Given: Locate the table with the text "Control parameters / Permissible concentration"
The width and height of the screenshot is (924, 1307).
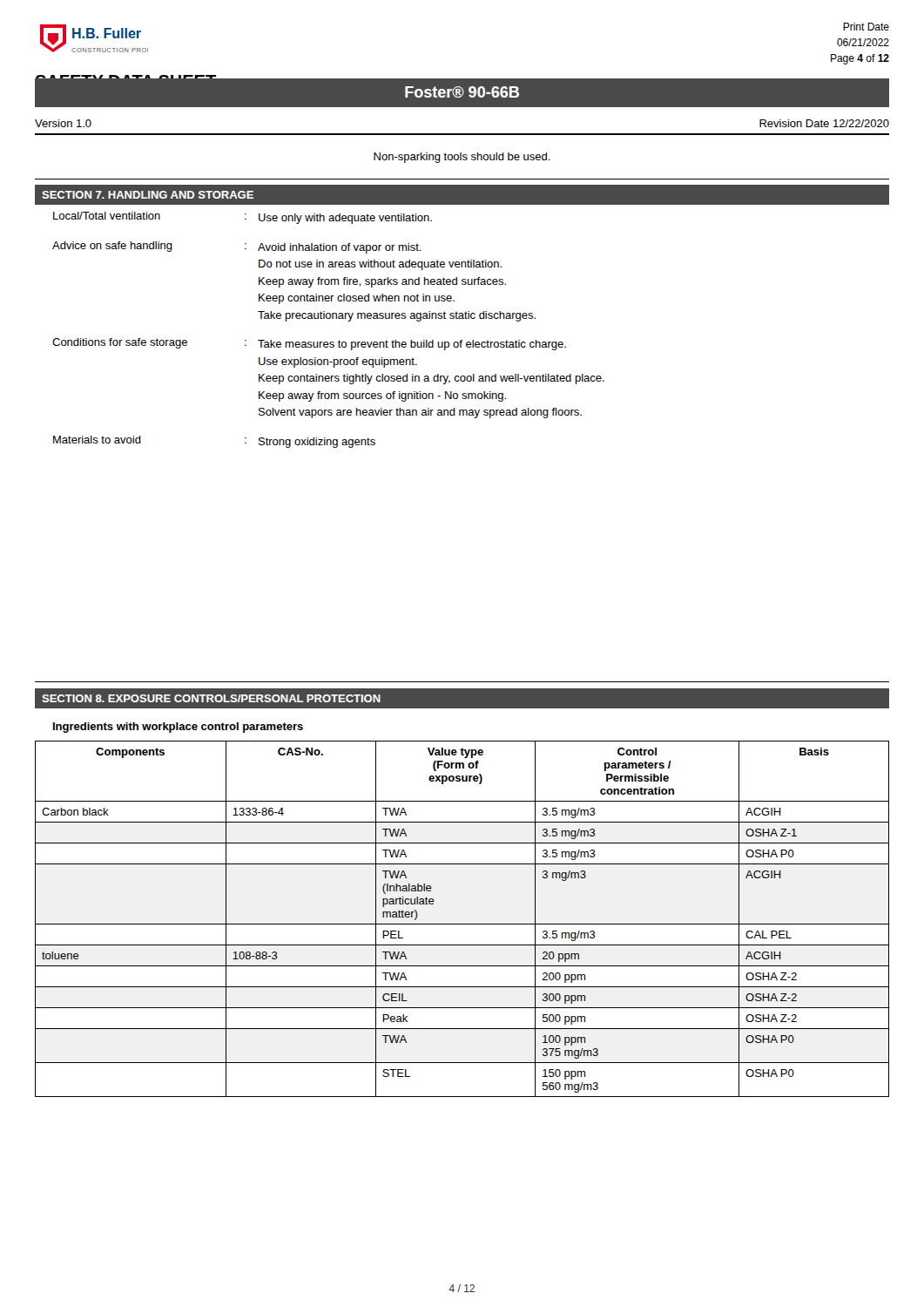Looking at the screenshot, I should click(x=462, y=919).
